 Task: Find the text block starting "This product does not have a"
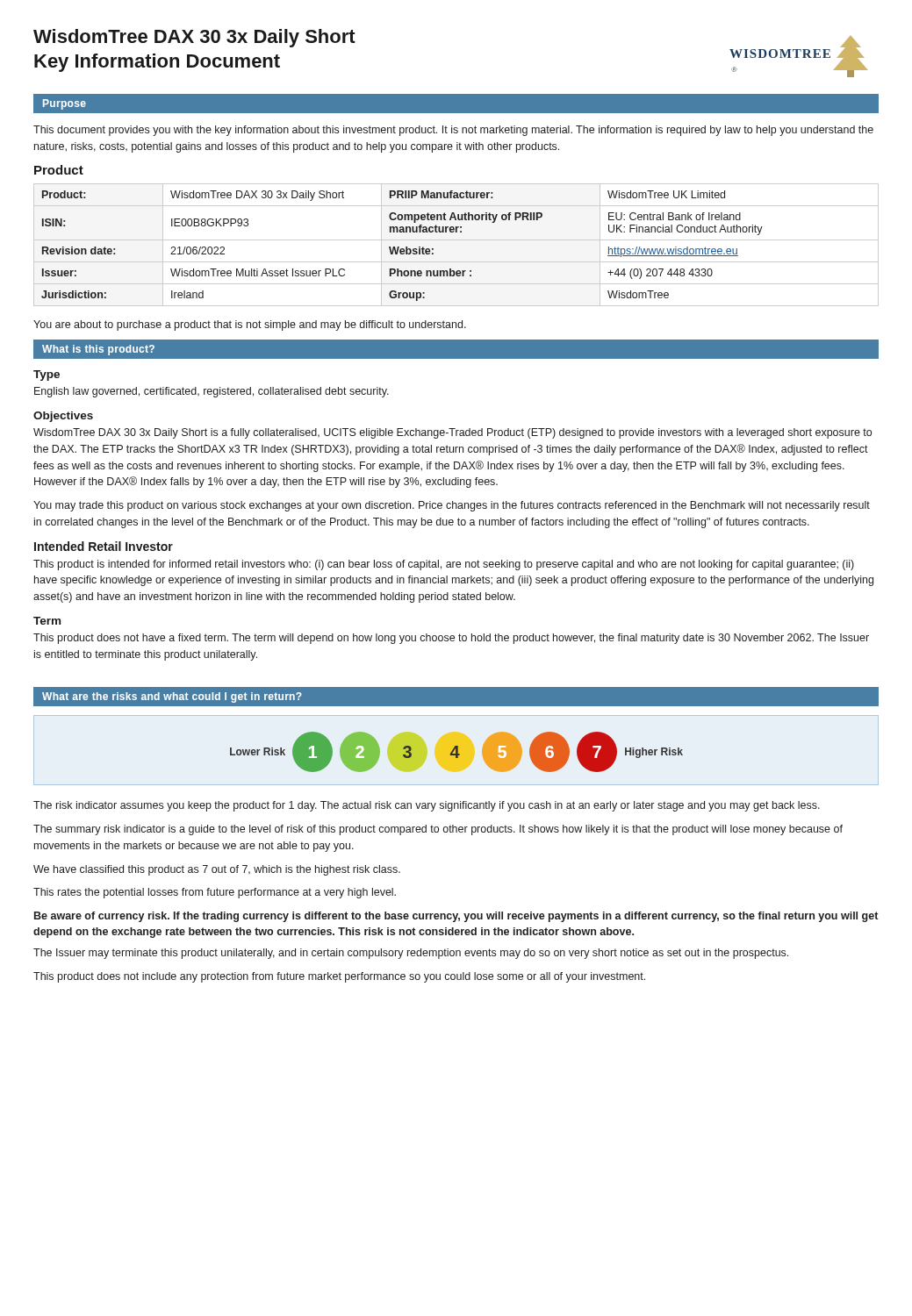(x=451, y=646)
